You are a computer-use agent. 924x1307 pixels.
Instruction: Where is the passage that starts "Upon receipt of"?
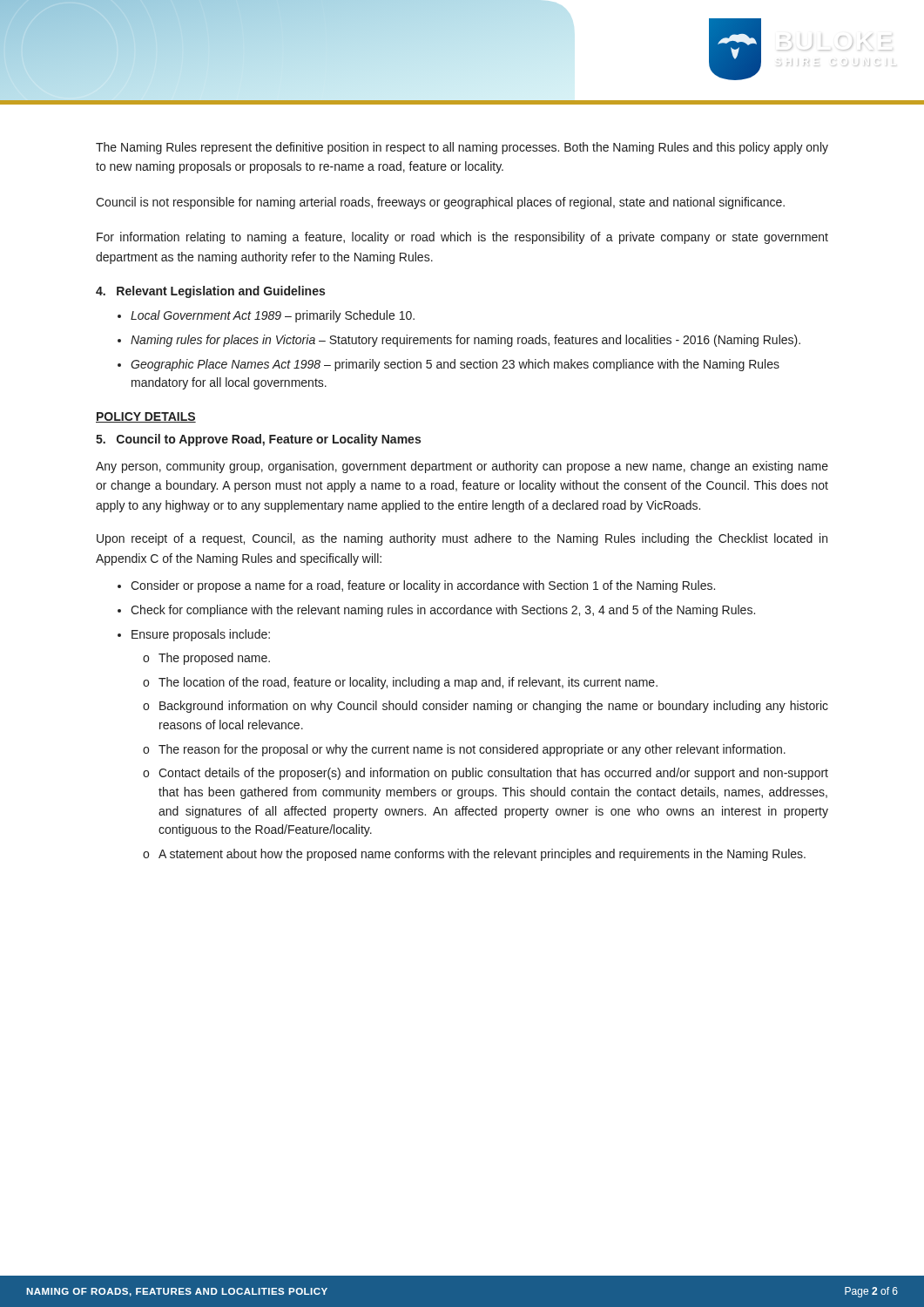462,548
